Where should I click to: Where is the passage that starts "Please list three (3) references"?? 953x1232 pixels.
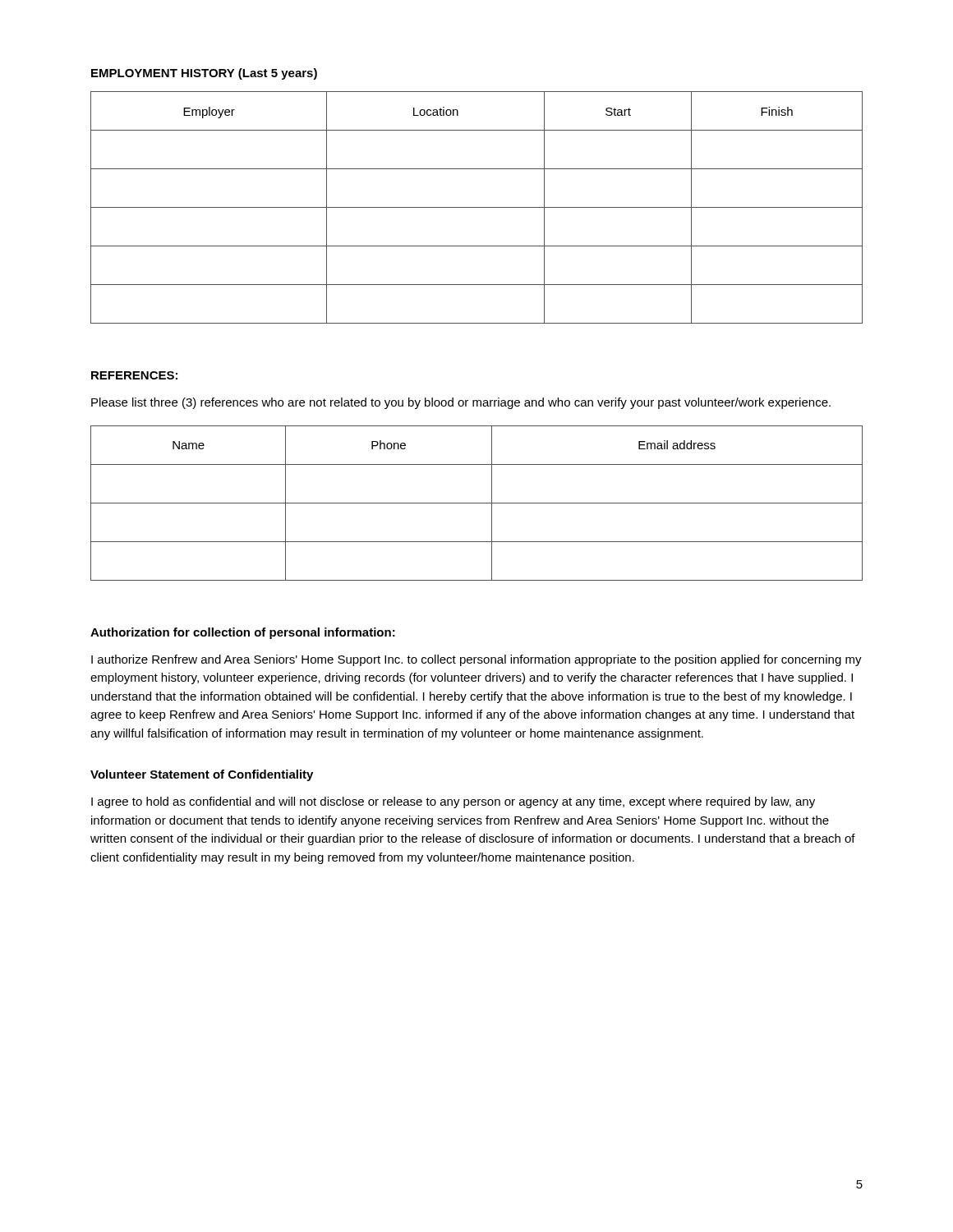coord(461,402)
